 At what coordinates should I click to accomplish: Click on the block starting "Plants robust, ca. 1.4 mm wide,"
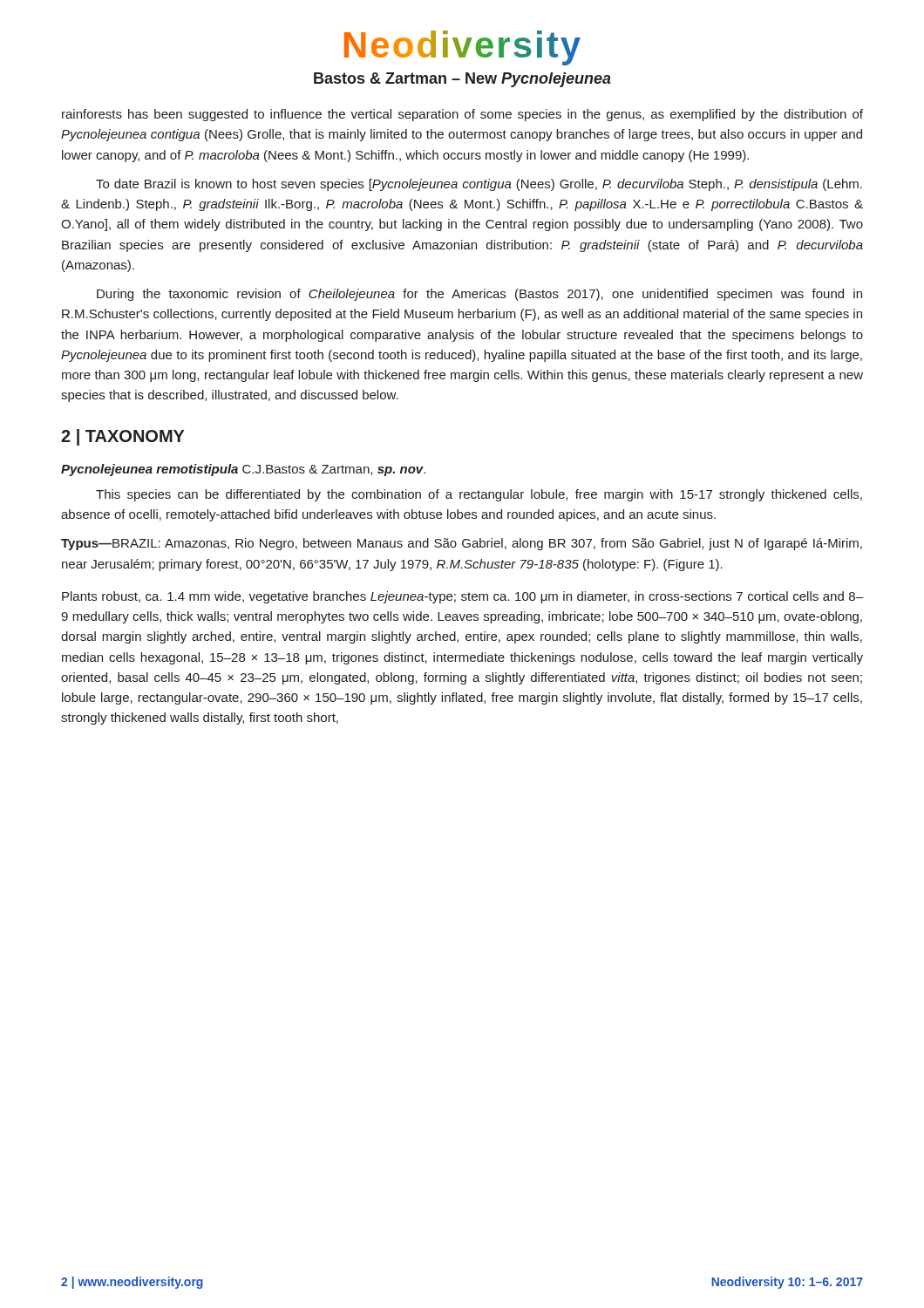click(462, 657)
